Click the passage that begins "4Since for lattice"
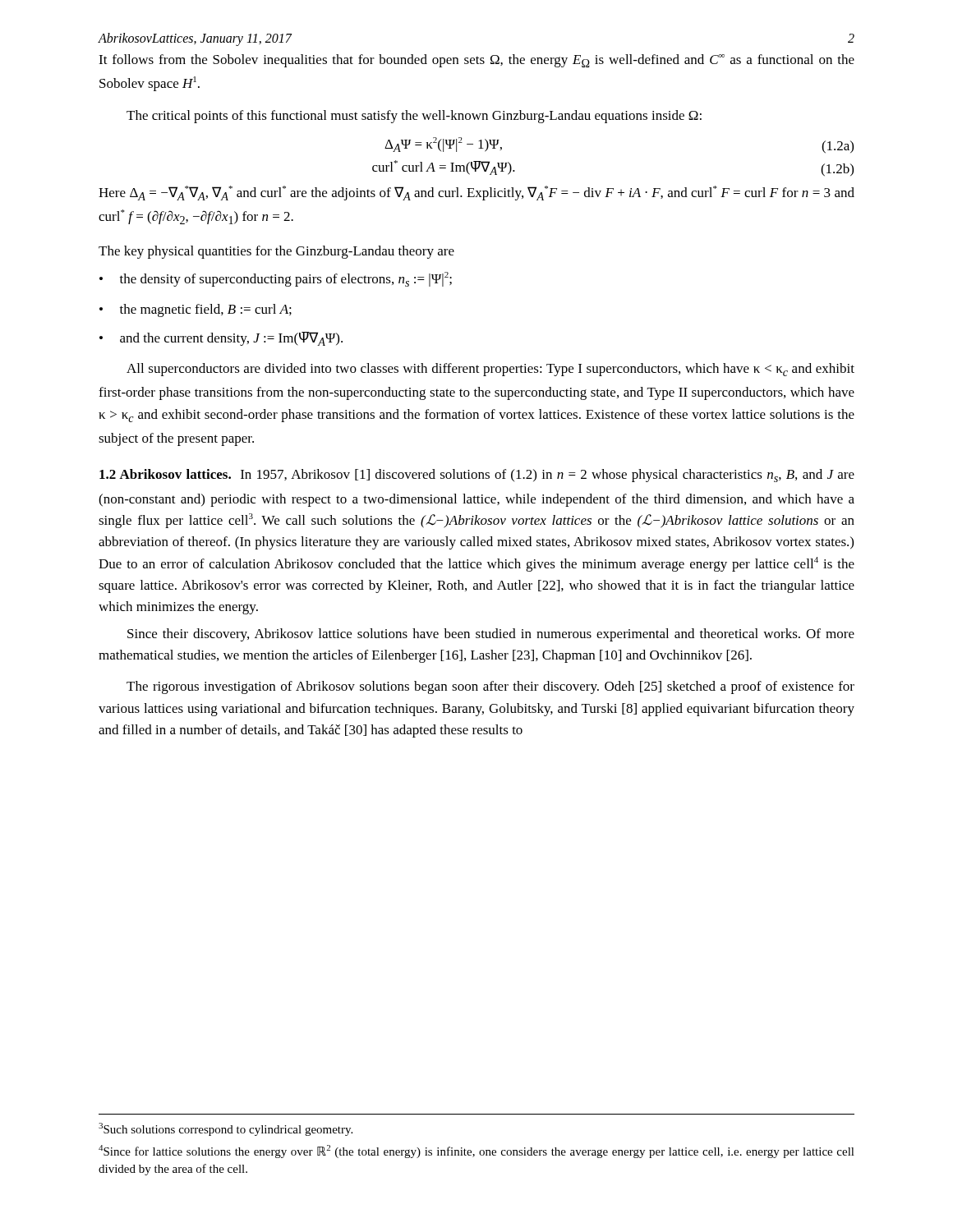The height and width of the screenshot is (1232, 953). (x=476, y=1159)
